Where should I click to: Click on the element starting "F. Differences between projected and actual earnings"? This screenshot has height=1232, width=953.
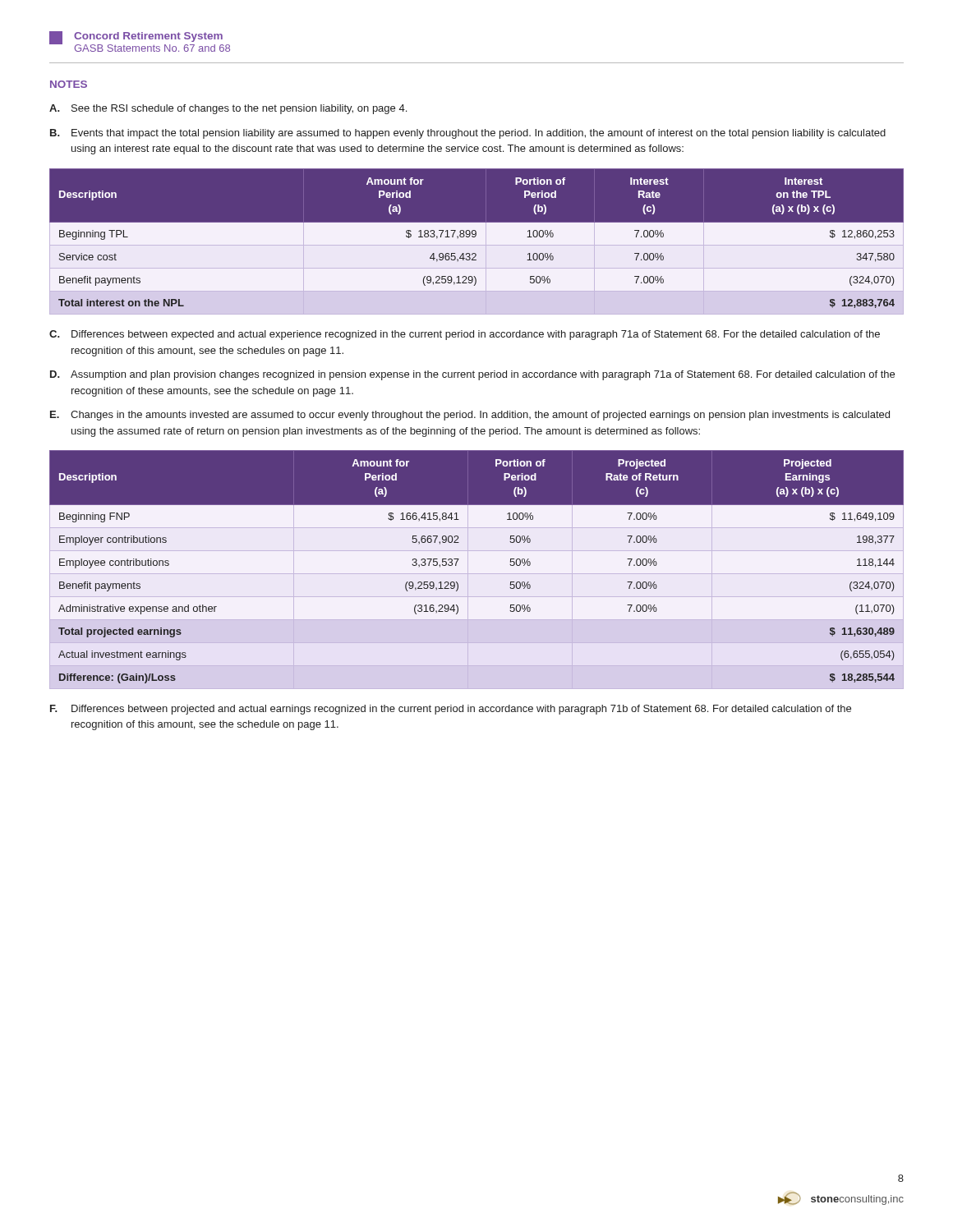click(476, 717)
